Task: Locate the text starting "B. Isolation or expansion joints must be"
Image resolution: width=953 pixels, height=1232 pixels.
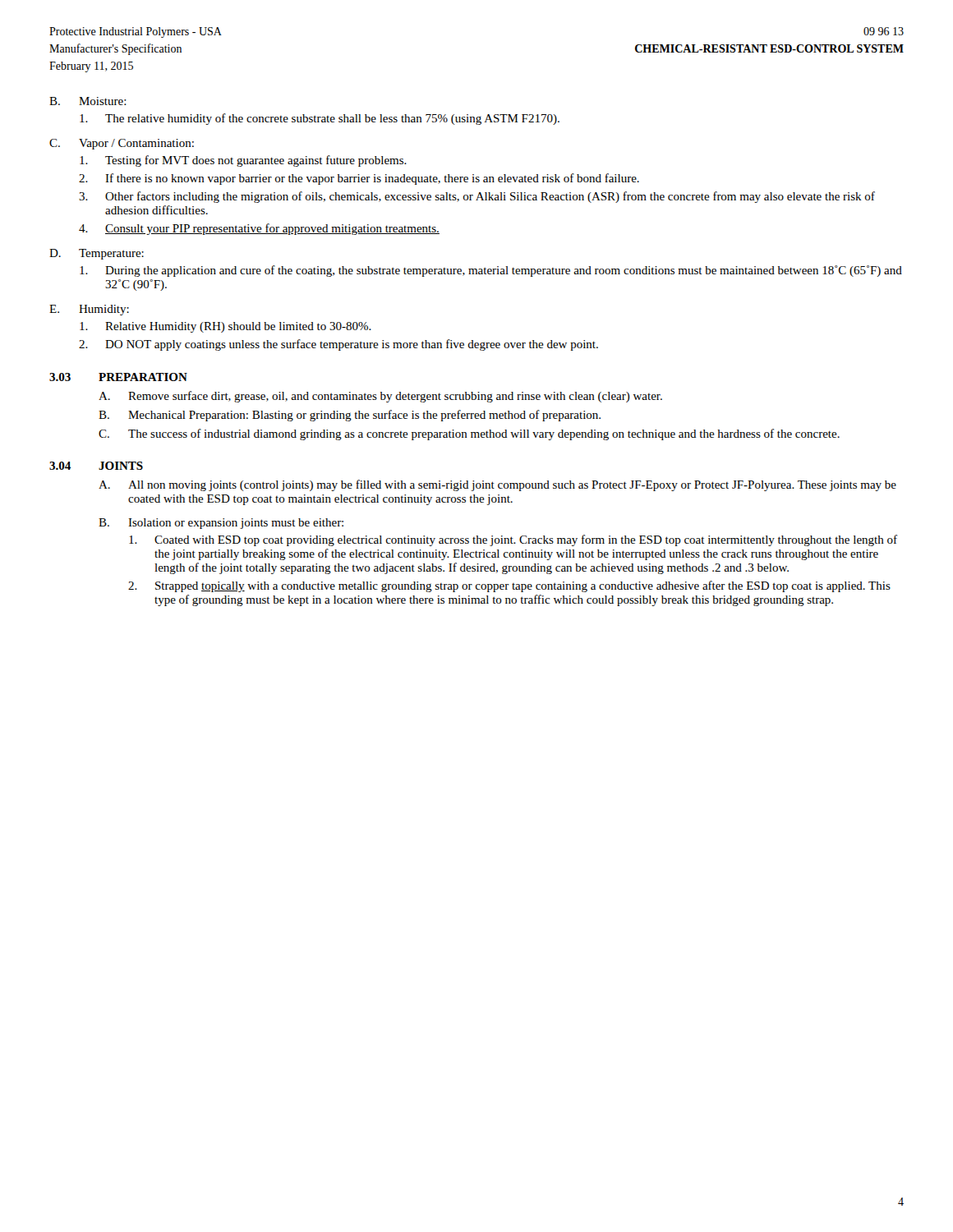Action: click(501, 563)
